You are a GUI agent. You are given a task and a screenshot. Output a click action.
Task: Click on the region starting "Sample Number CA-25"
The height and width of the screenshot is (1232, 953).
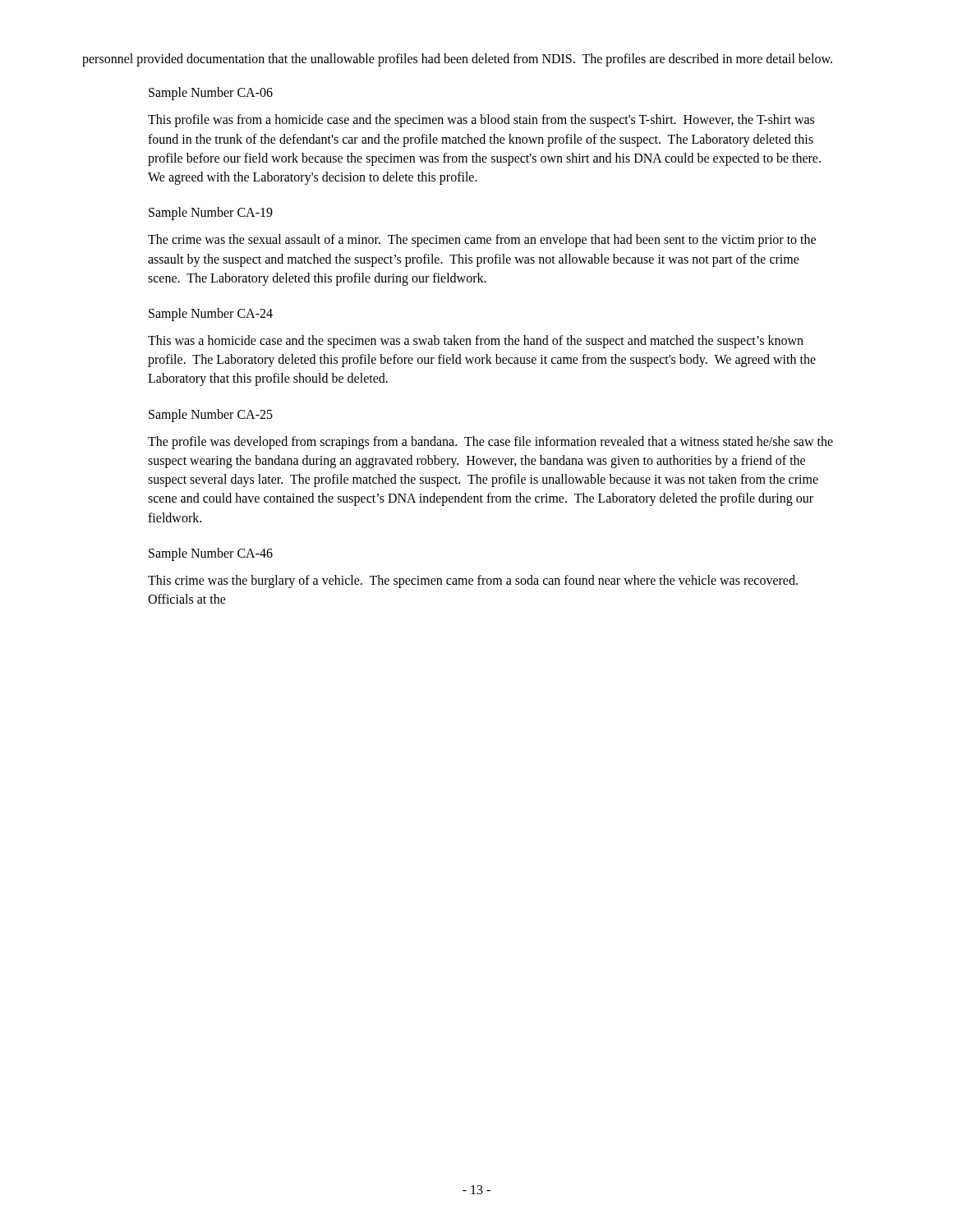point(210,414)
